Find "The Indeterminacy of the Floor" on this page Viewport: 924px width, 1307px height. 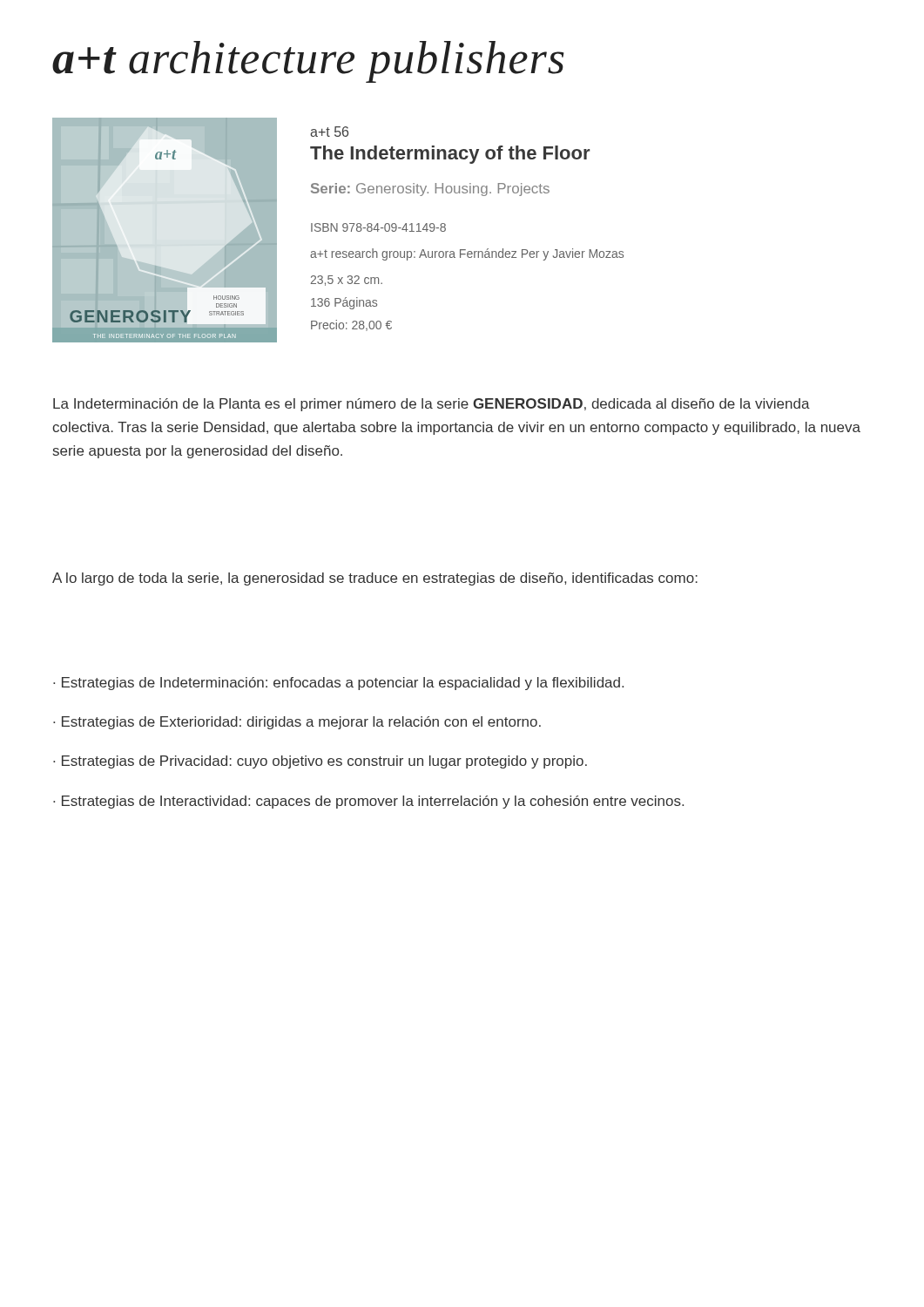450,153
